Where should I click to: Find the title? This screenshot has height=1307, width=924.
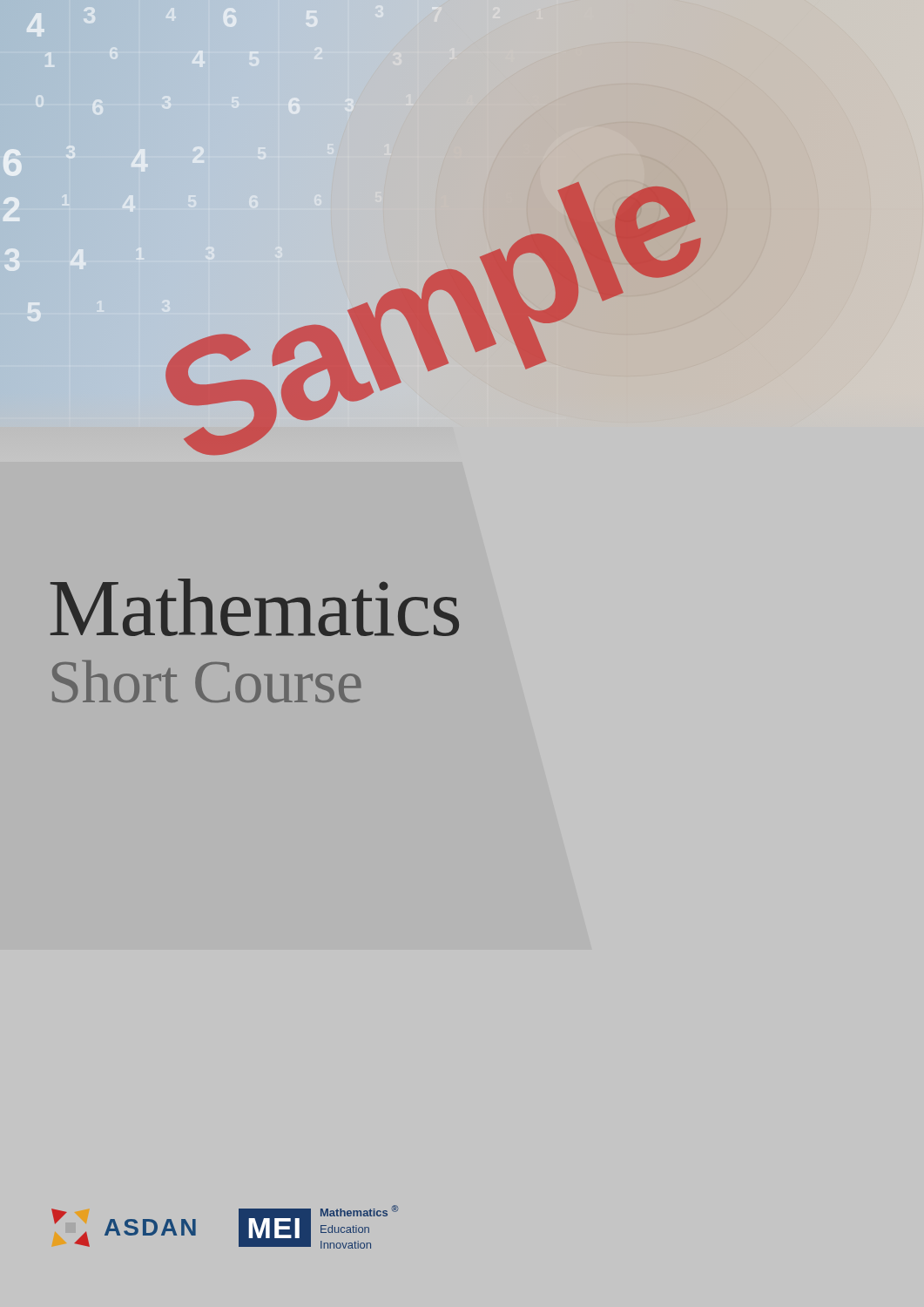[318, 641]
